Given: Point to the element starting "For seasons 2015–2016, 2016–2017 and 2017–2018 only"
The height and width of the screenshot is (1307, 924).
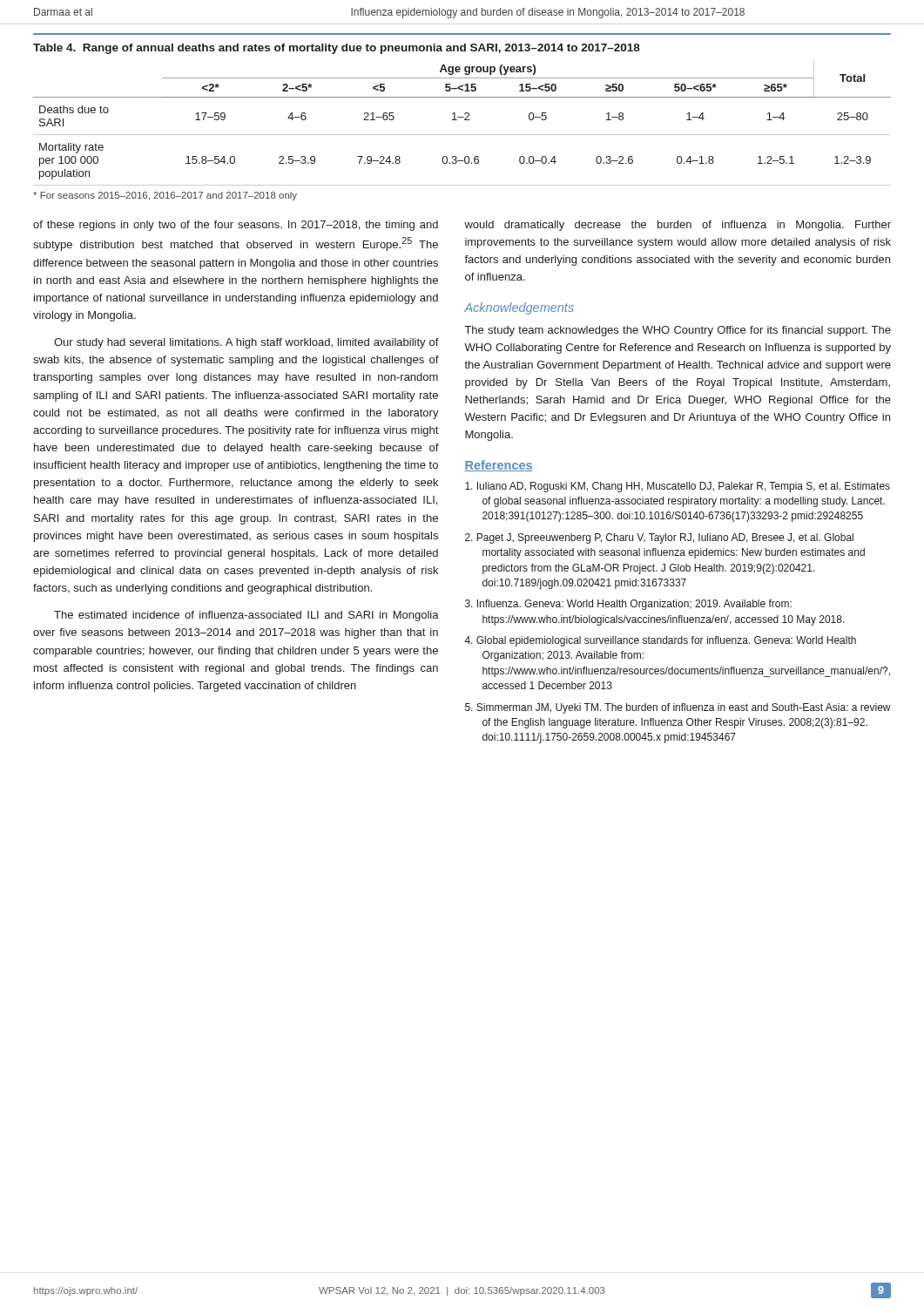Looking at the screenshot, I should click(165, 195).
